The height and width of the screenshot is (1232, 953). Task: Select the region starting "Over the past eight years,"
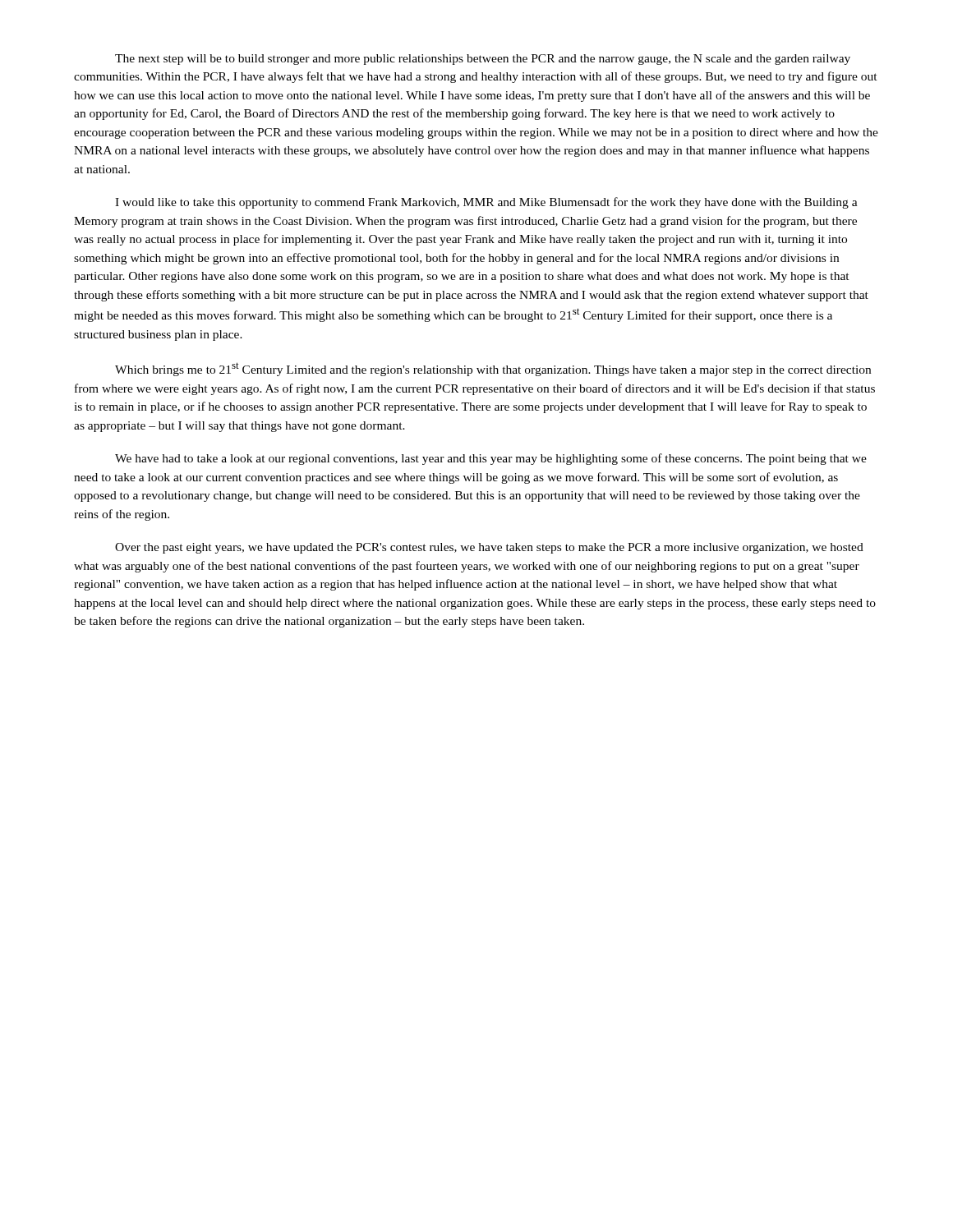[x=475, y=584]
